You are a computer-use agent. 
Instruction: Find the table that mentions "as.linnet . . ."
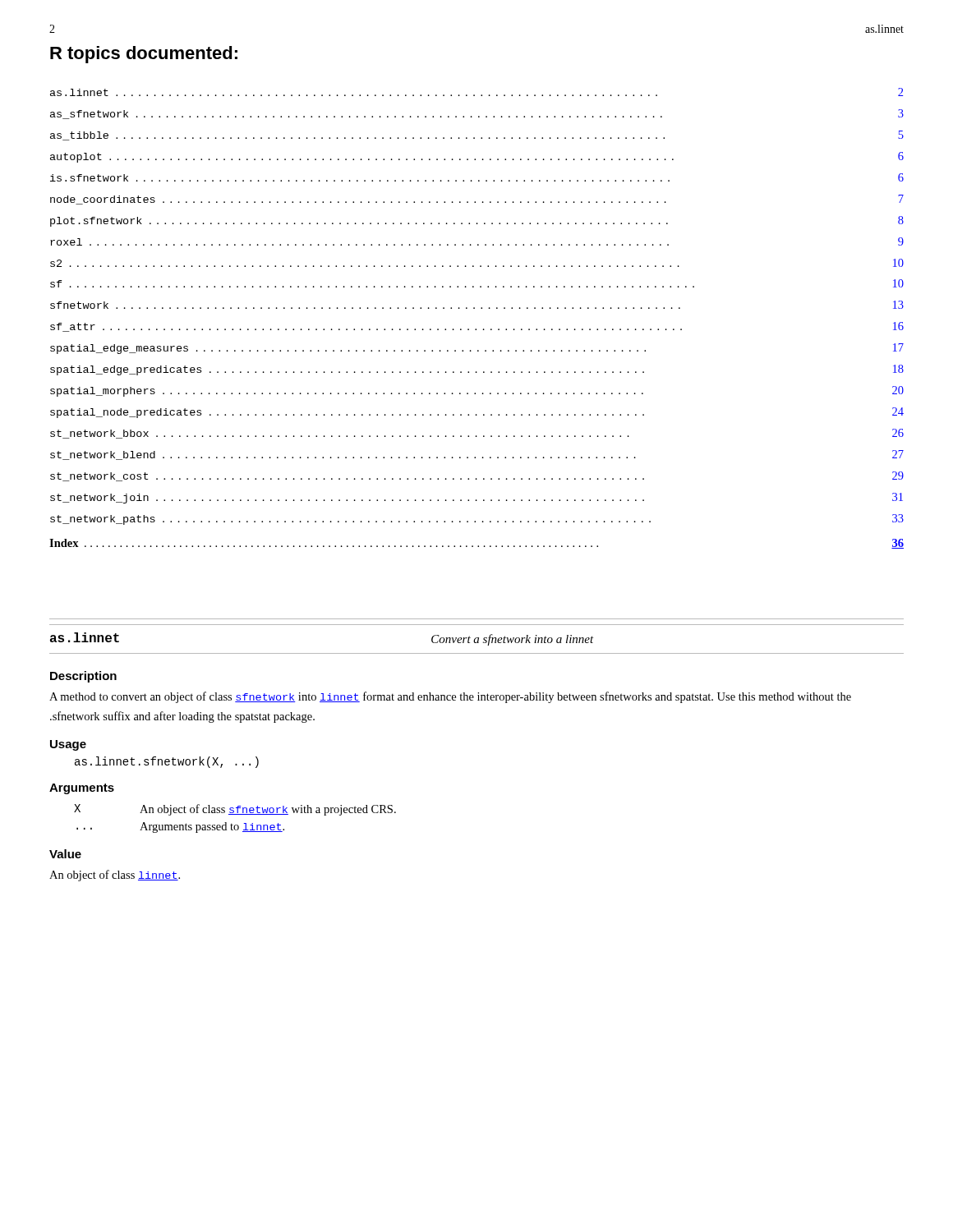coord(476,318)
